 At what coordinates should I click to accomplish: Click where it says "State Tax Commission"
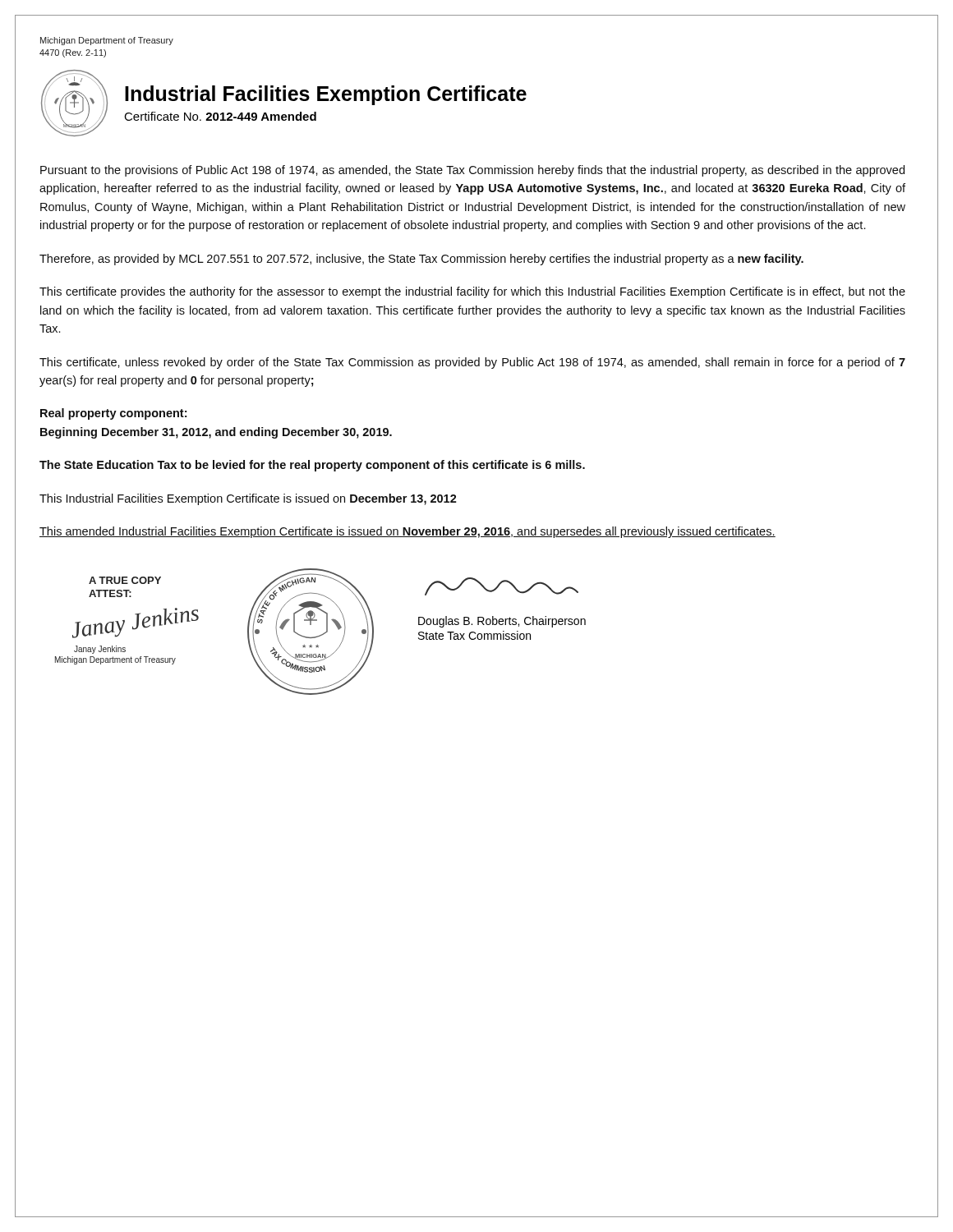[474, 636]
